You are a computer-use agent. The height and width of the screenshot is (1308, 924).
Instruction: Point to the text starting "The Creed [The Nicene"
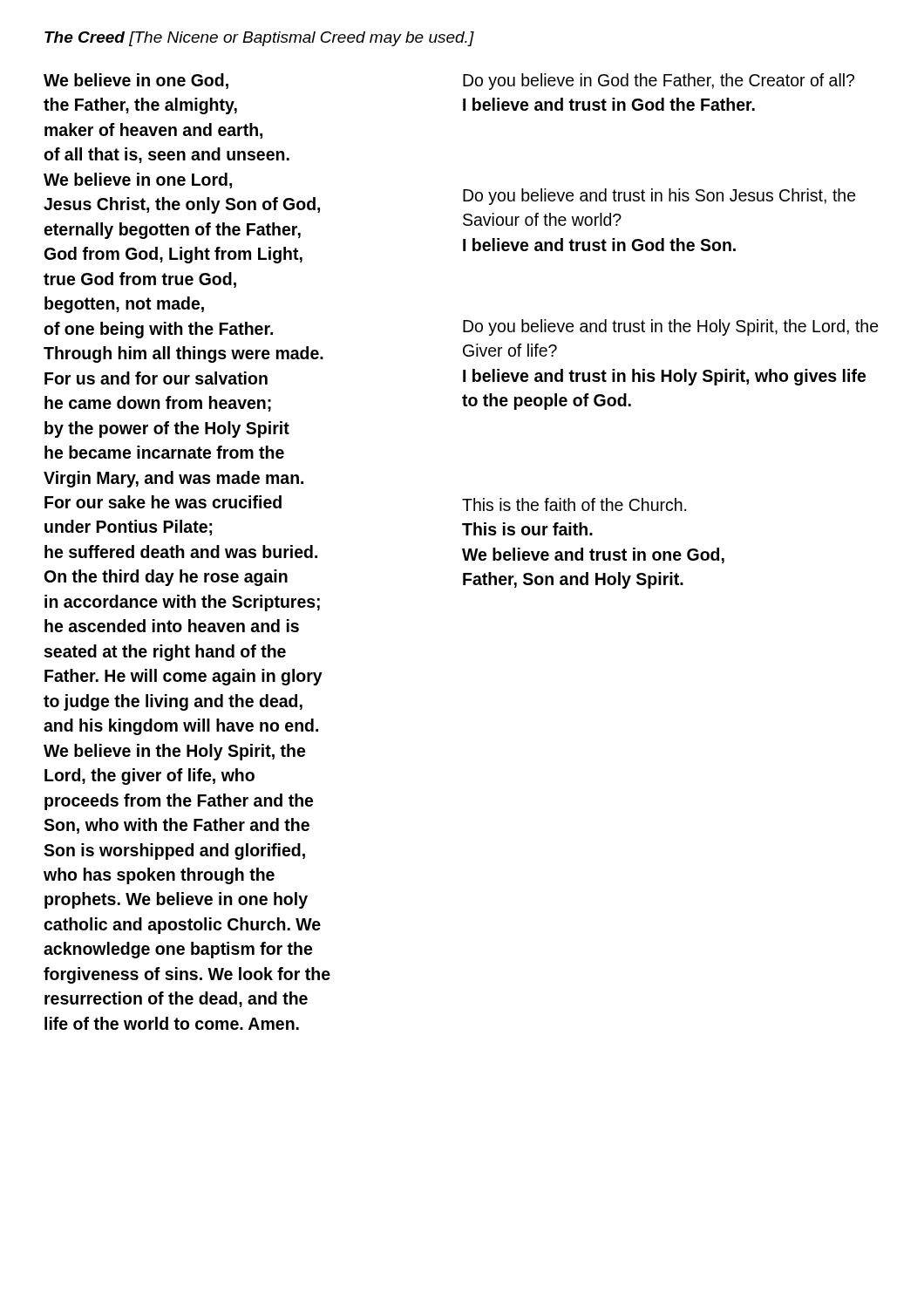259,37
